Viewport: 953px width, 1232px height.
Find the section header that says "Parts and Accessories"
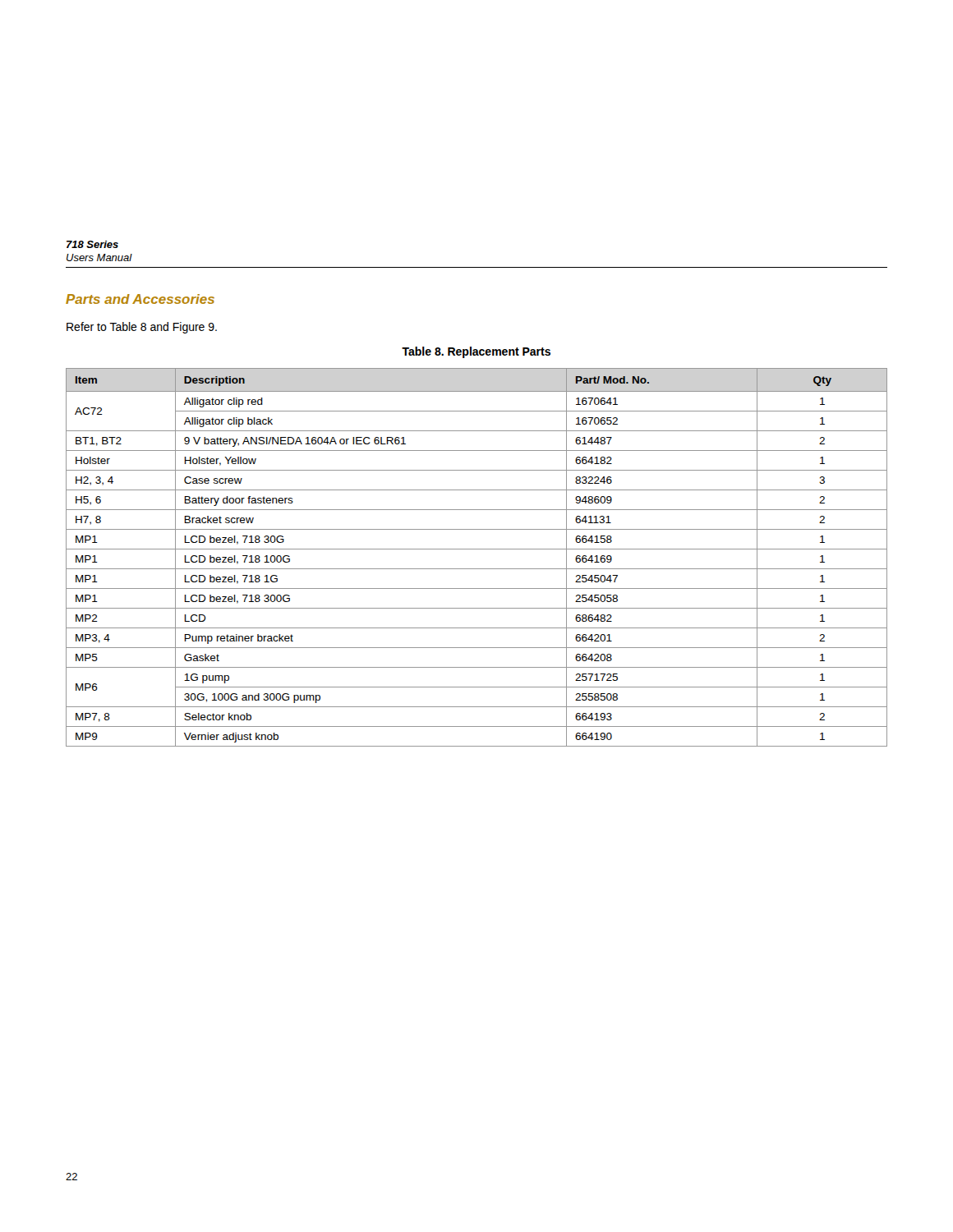140,299
